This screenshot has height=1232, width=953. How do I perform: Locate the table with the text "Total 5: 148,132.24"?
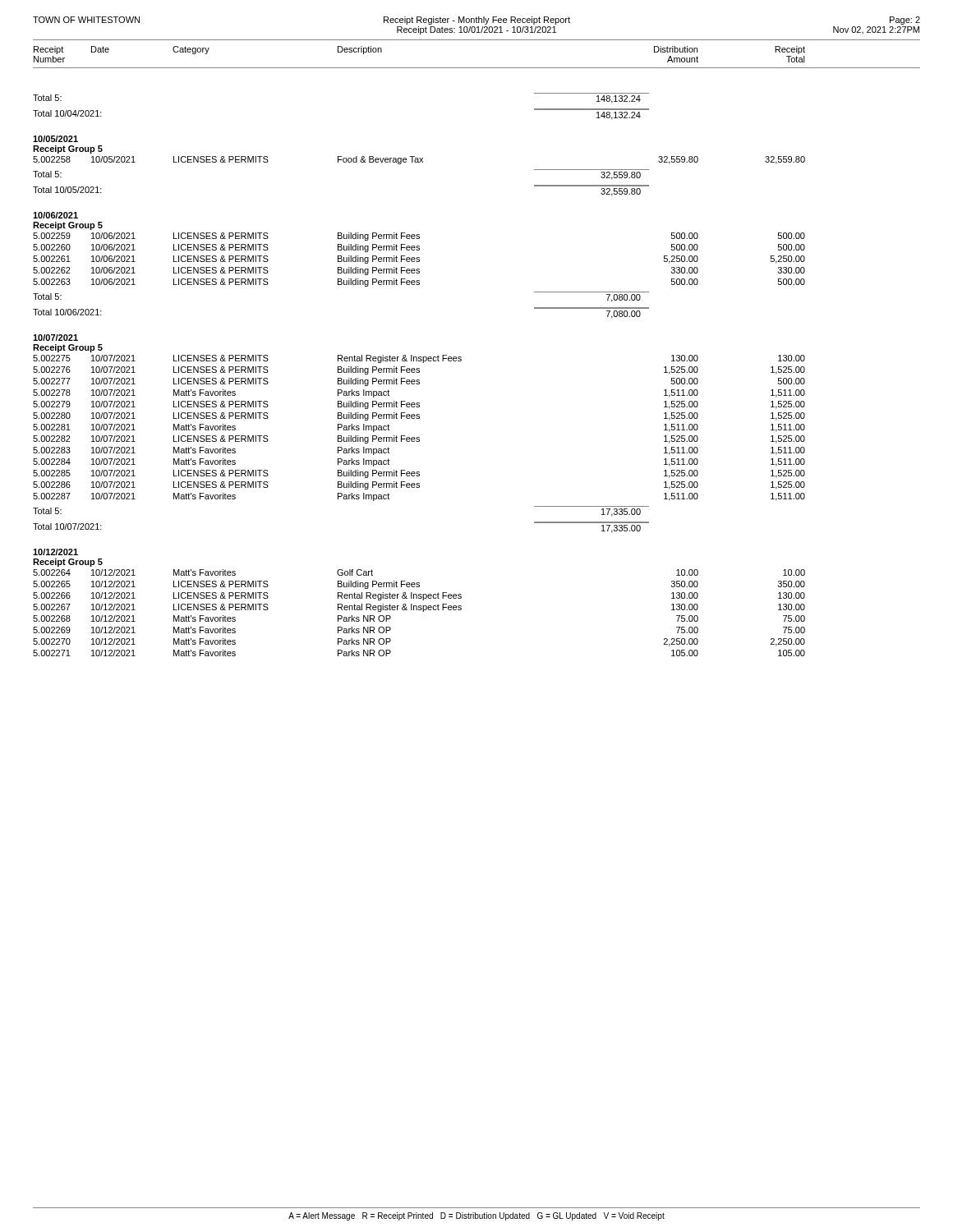(x=476, y=374)
